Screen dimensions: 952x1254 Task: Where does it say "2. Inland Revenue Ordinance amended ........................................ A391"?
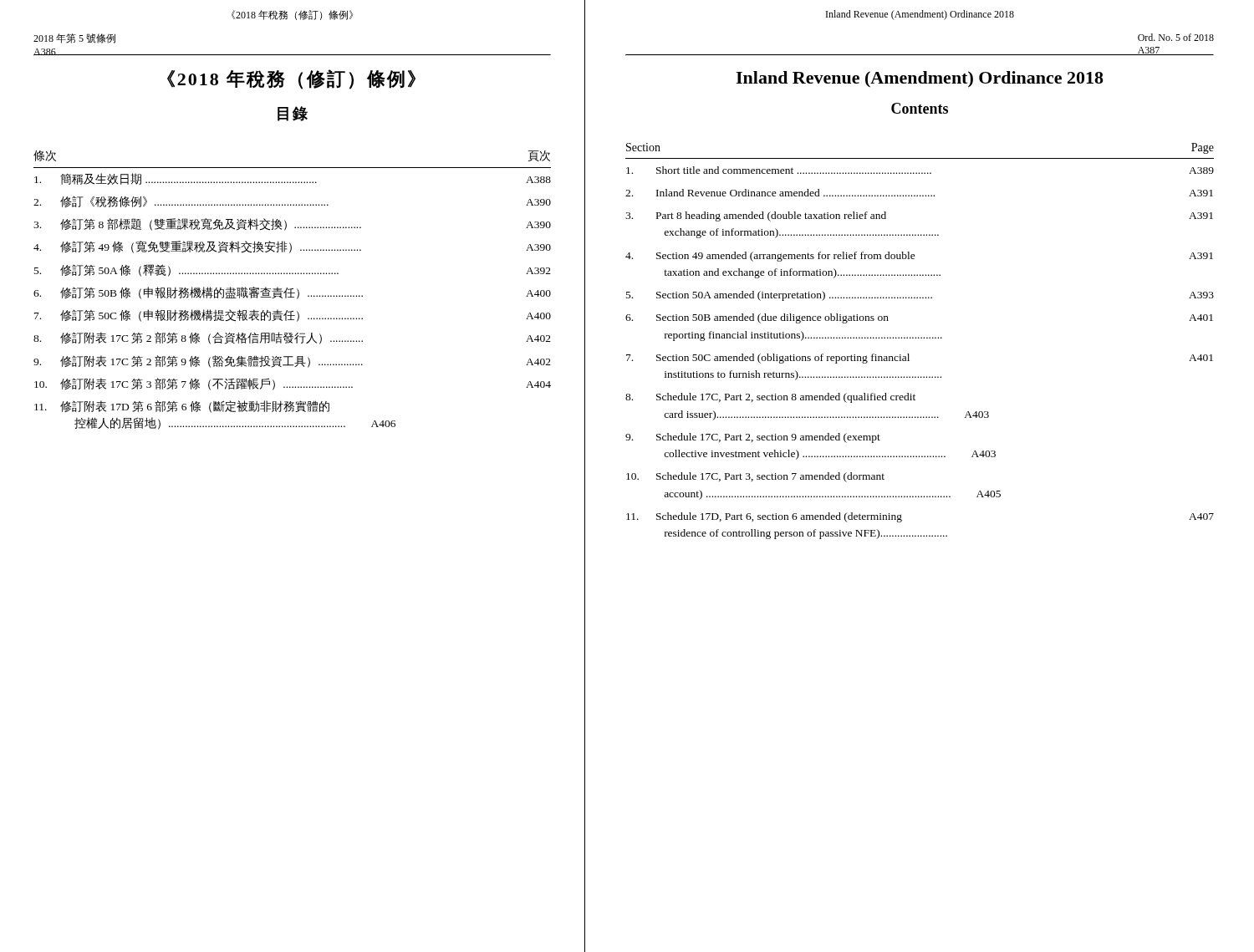(920, 193)
